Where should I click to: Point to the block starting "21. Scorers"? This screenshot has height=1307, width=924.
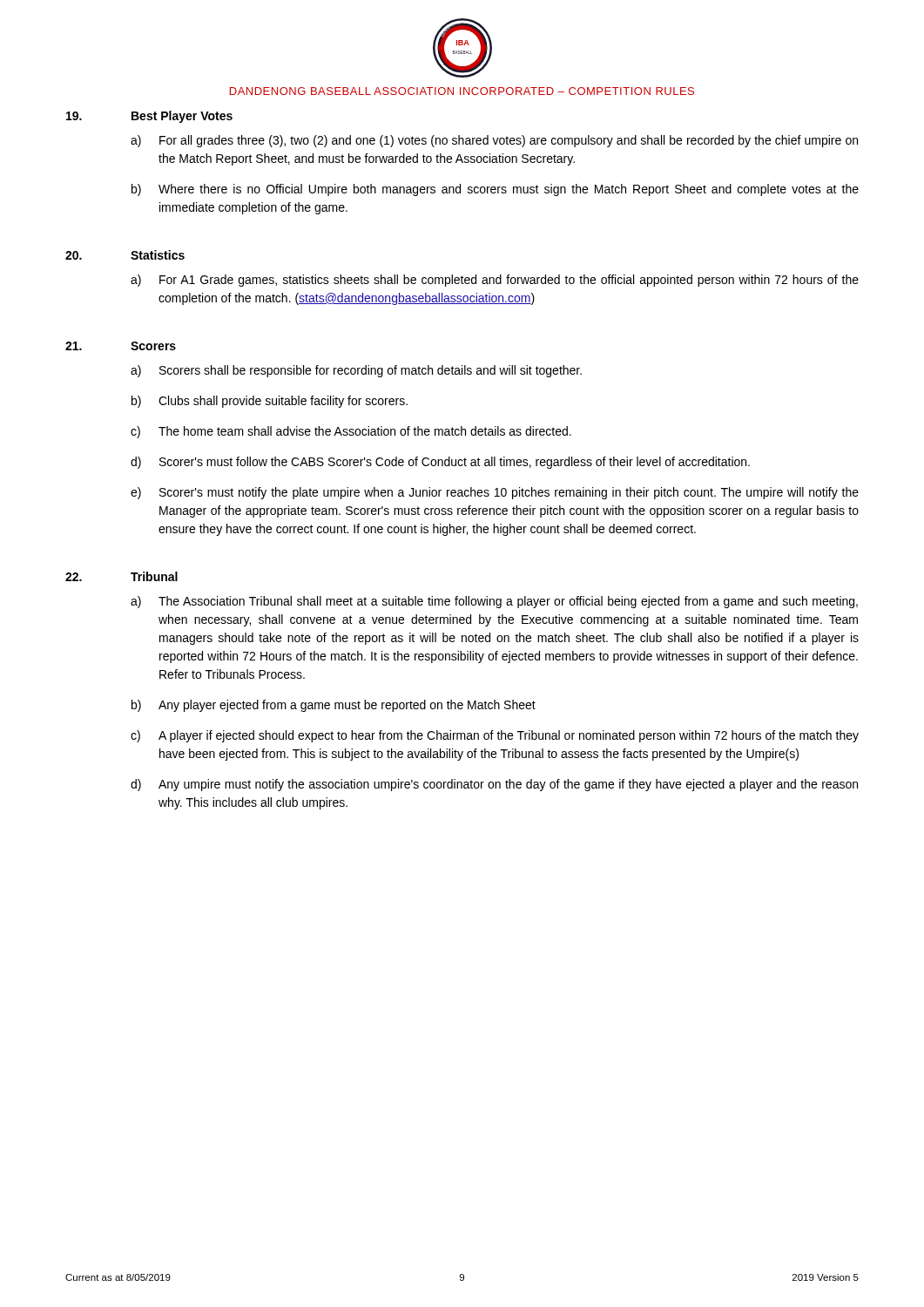[121, 346]
